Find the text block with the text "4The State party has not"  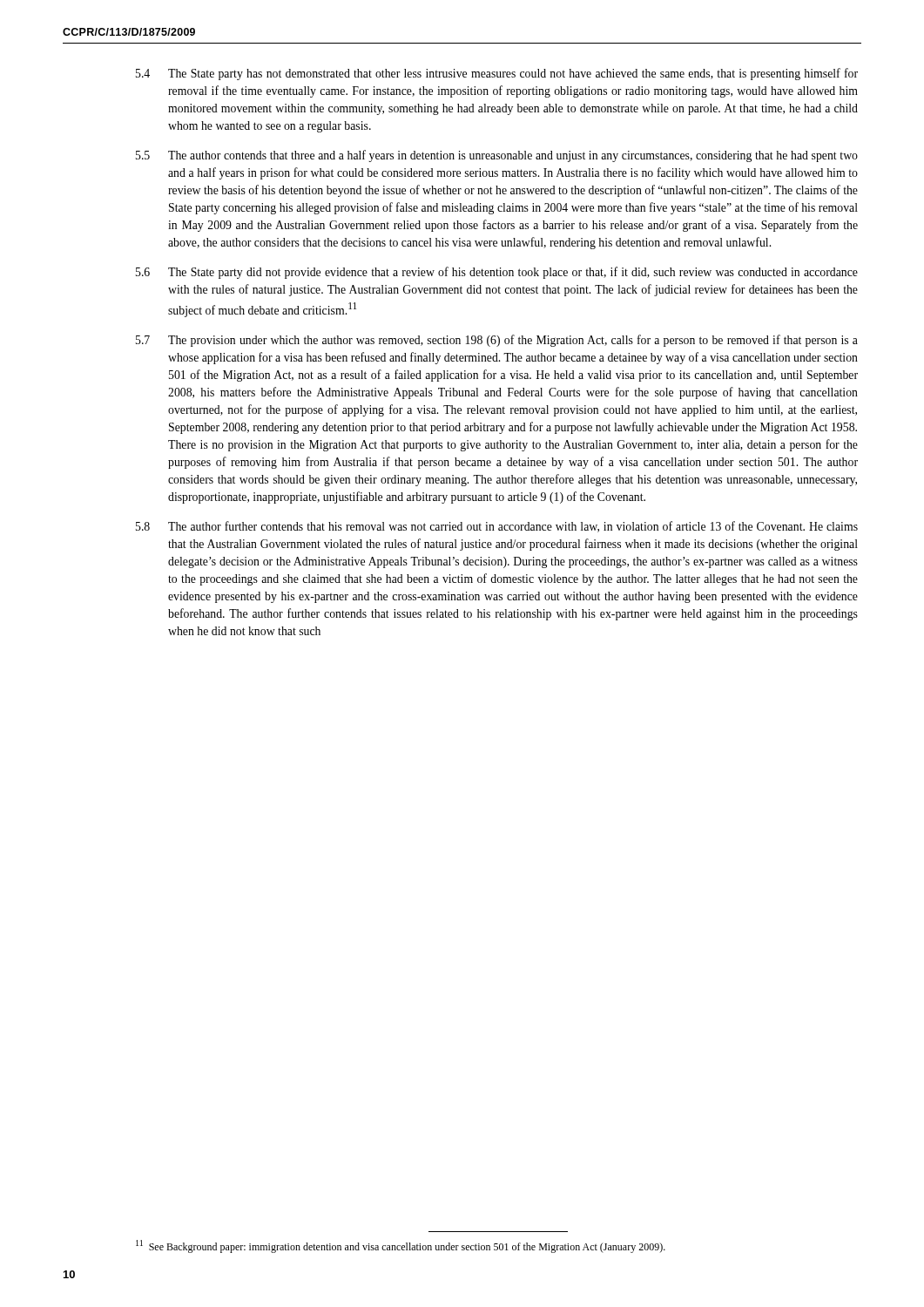(496, 100)
